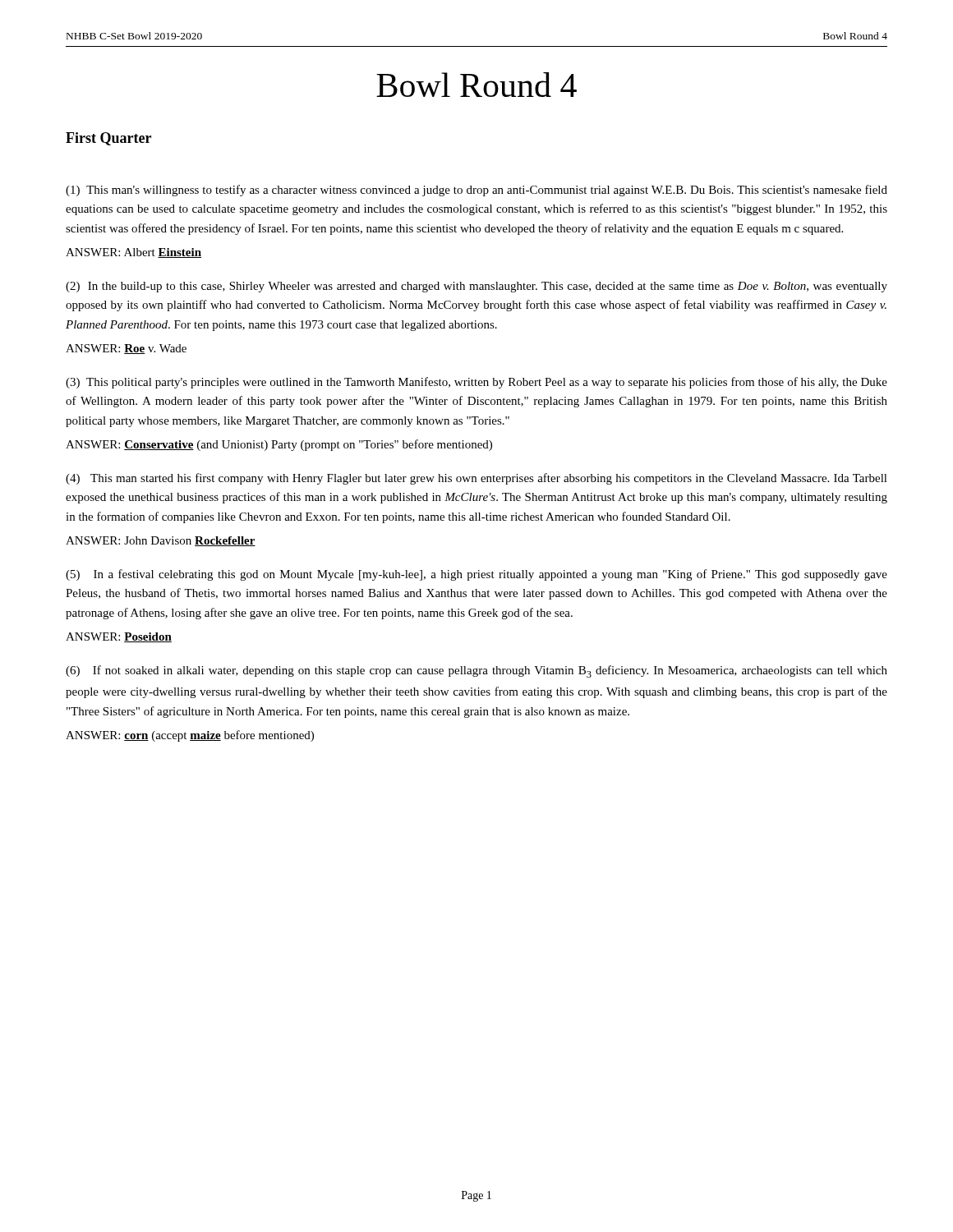The image size is (953, 1232).
Task: Point to the block beginning "(2) In the"
Action: pos(476,305)
